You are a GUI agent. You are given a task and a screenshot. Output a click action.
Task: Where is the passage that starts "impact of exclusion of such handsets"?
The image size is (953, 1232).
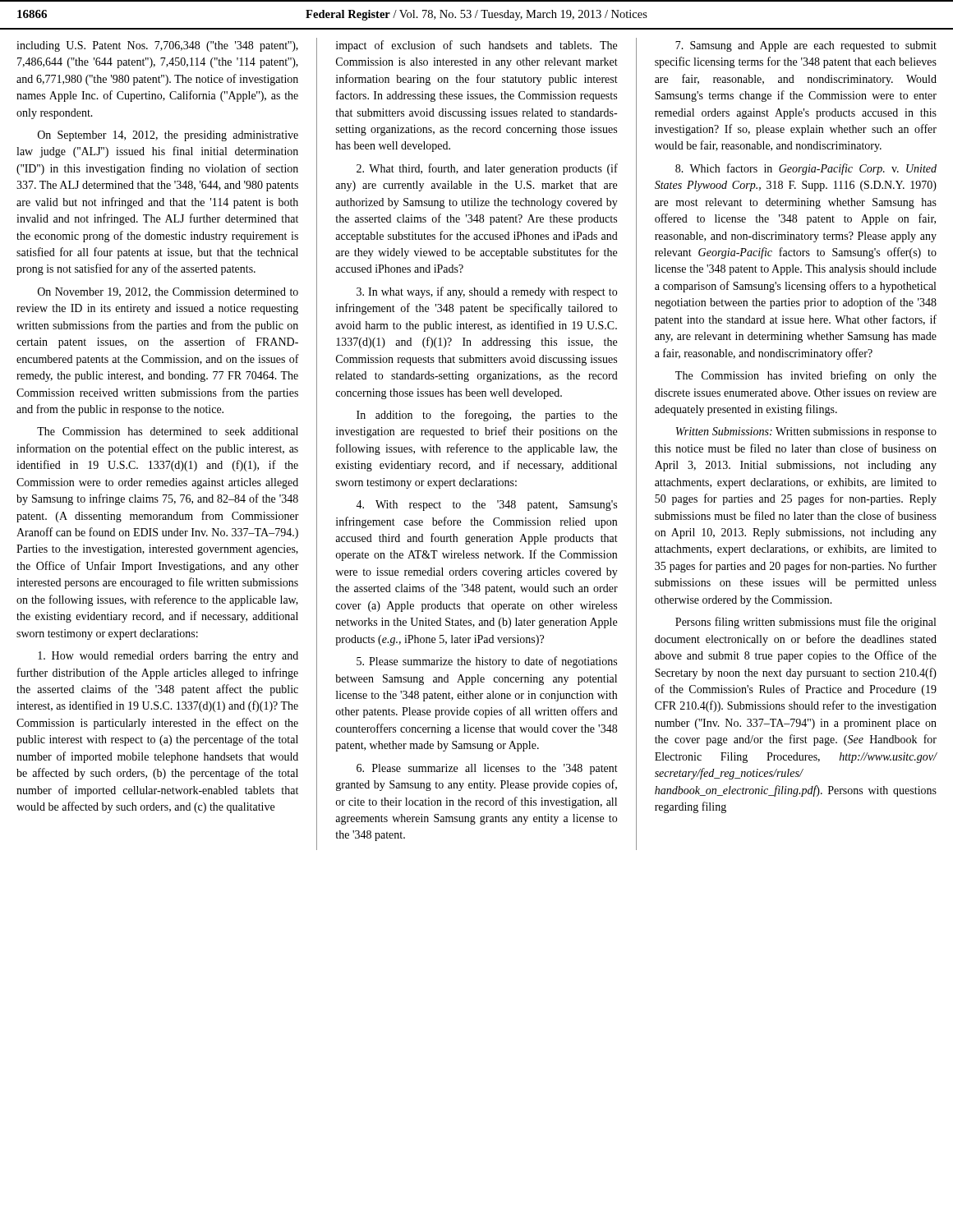pyautogui.click(x=476, y=96)
